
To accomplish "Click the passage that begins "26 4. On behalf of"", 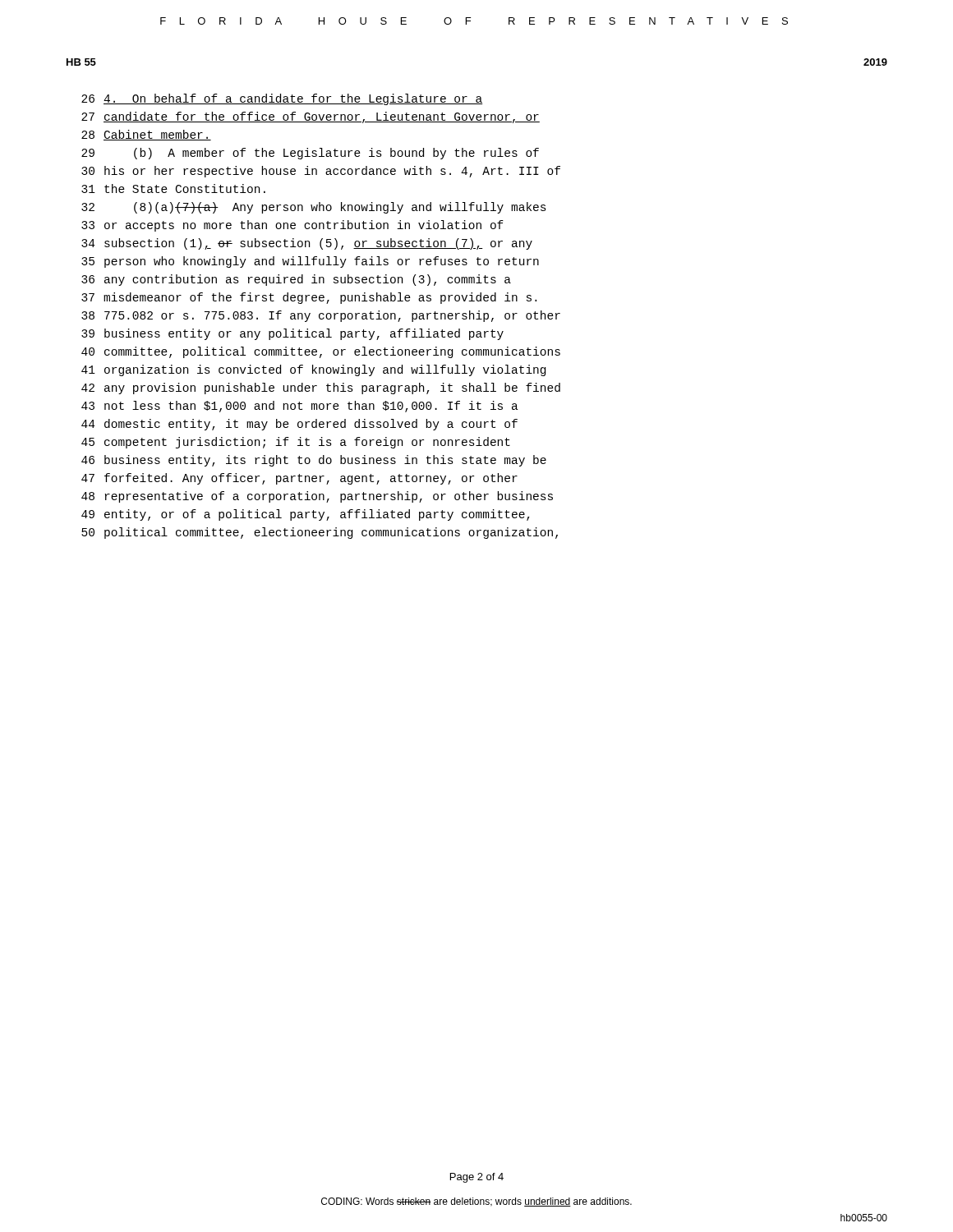I will (x=476, y=99).
